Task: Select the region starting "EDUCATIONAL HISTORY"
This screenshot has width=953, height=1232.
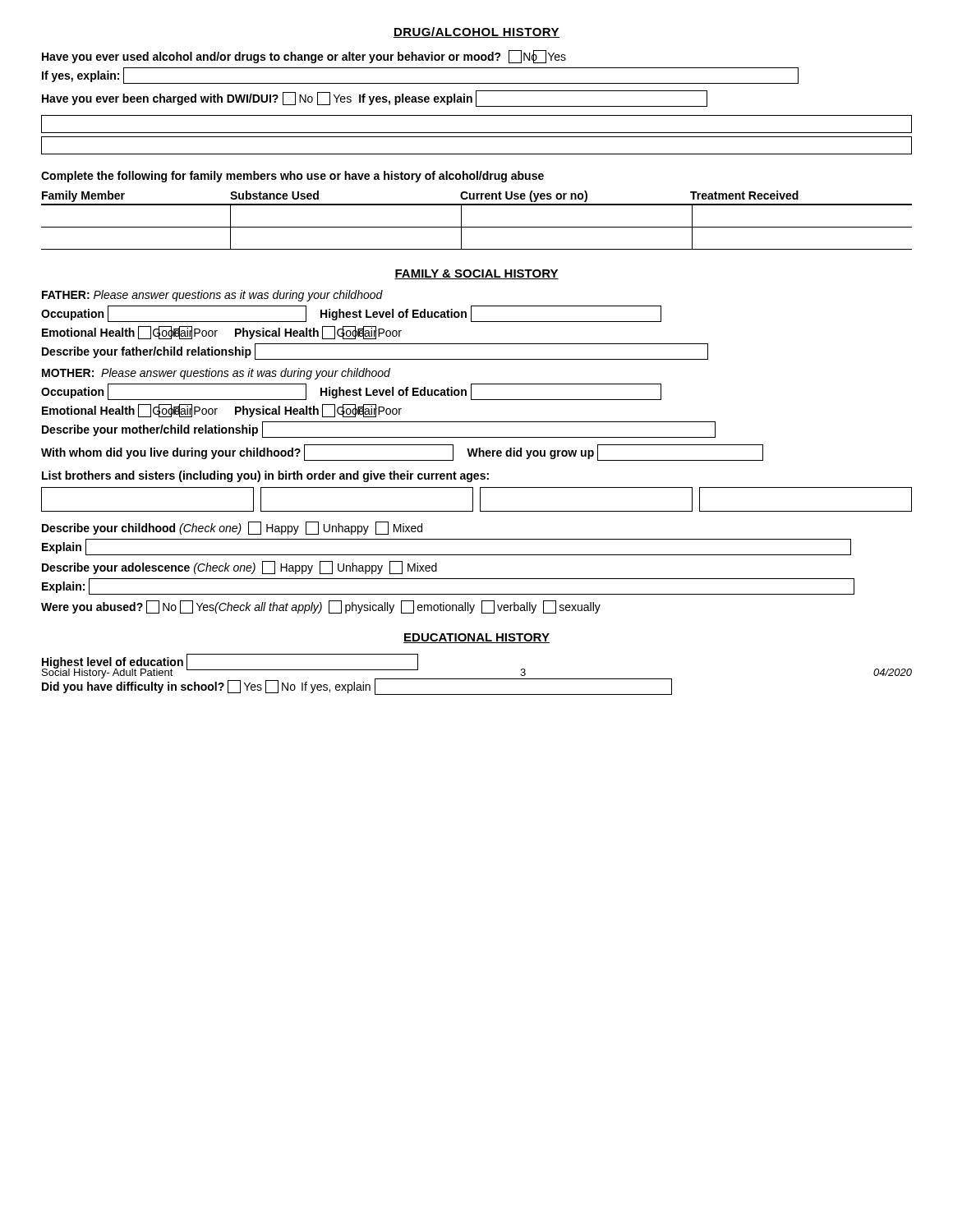Action: pos(476,637)
